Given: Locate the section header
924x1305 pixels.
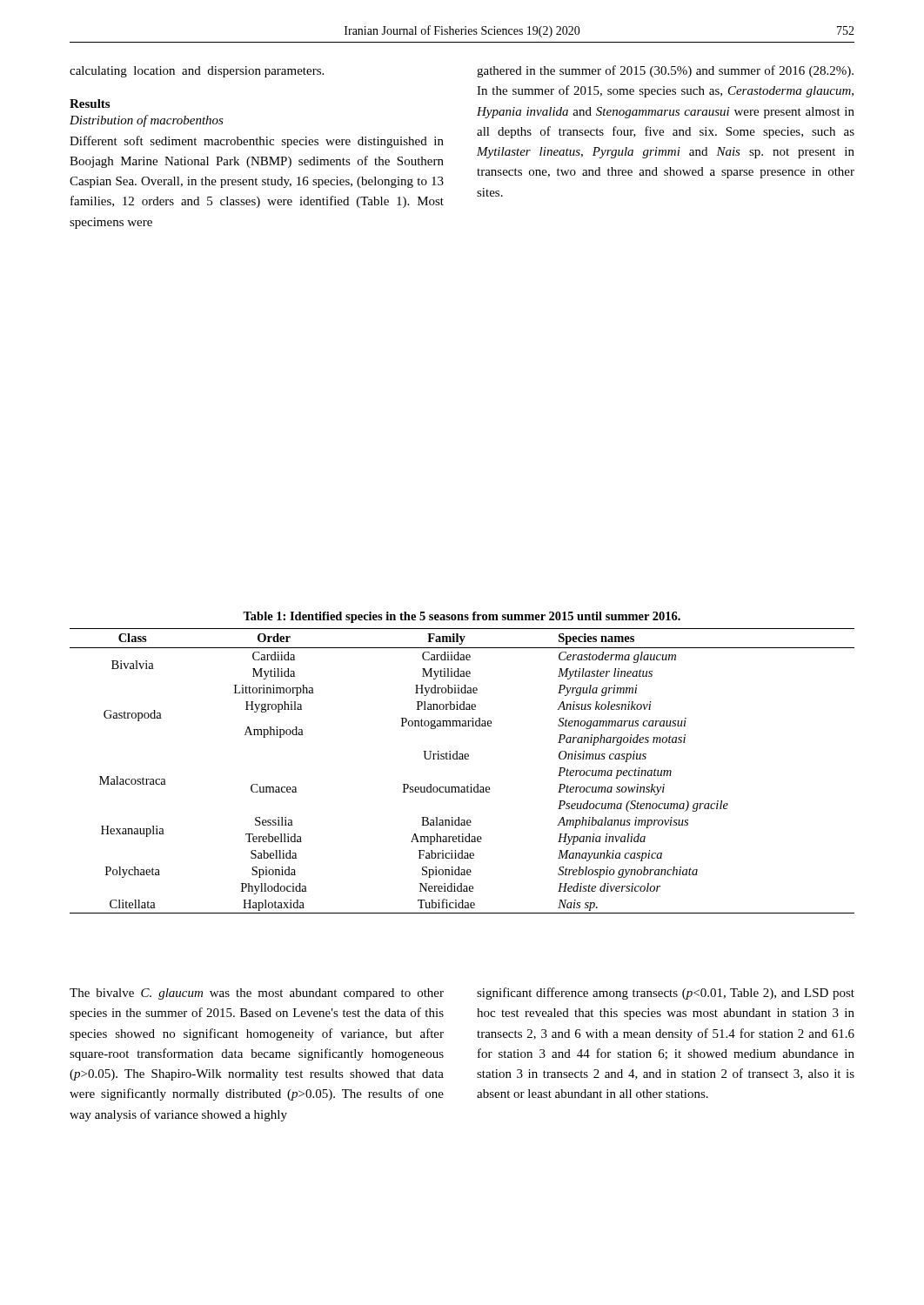Looking at the screenshot, I should (90, 103).
